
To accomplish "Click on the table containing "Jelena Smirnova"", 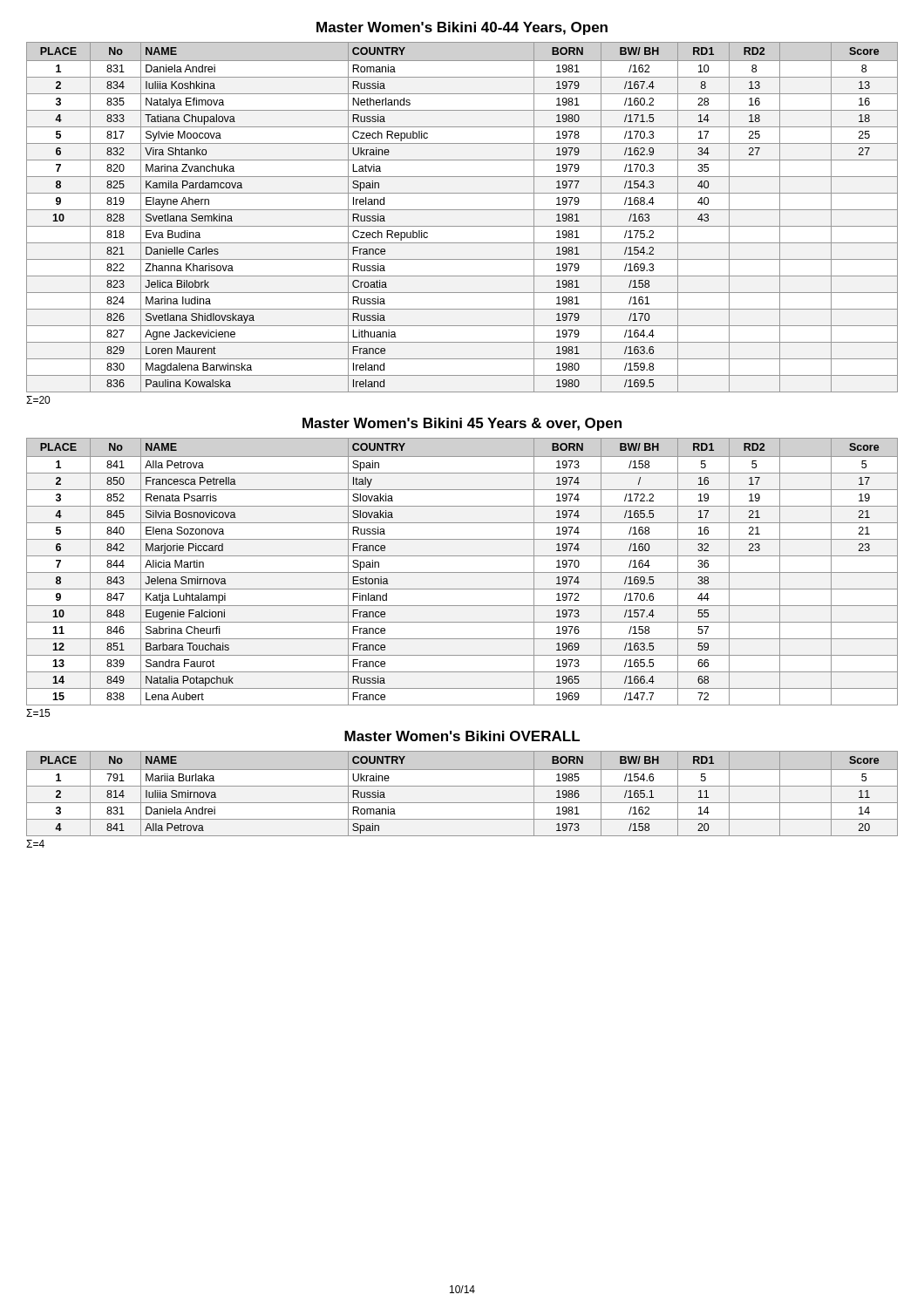I will pyautogui.click(x=462, y=572).
